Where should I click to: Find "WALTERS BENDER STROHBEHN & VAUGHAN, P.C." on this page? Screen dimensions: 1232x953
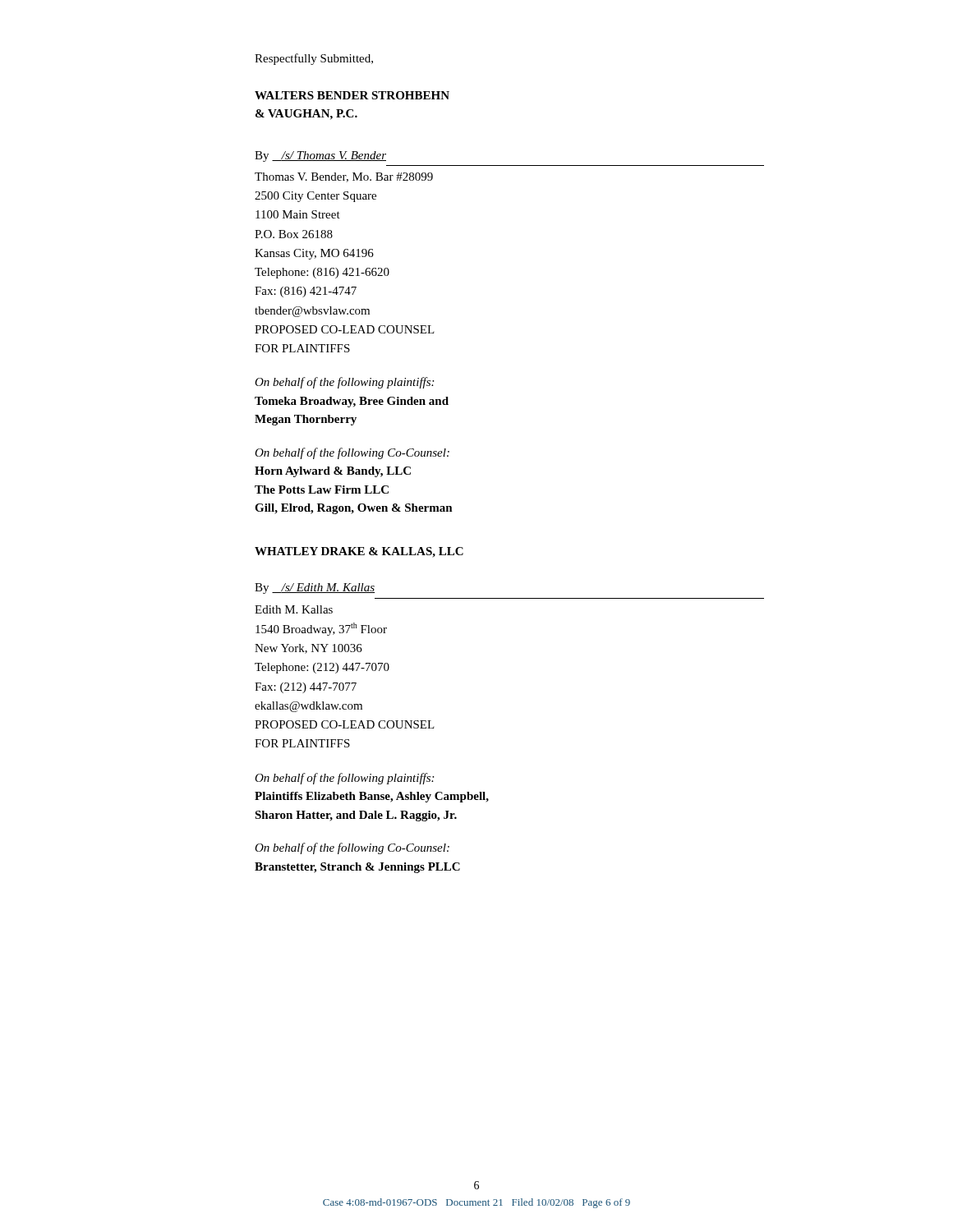[x=352, y=104]
